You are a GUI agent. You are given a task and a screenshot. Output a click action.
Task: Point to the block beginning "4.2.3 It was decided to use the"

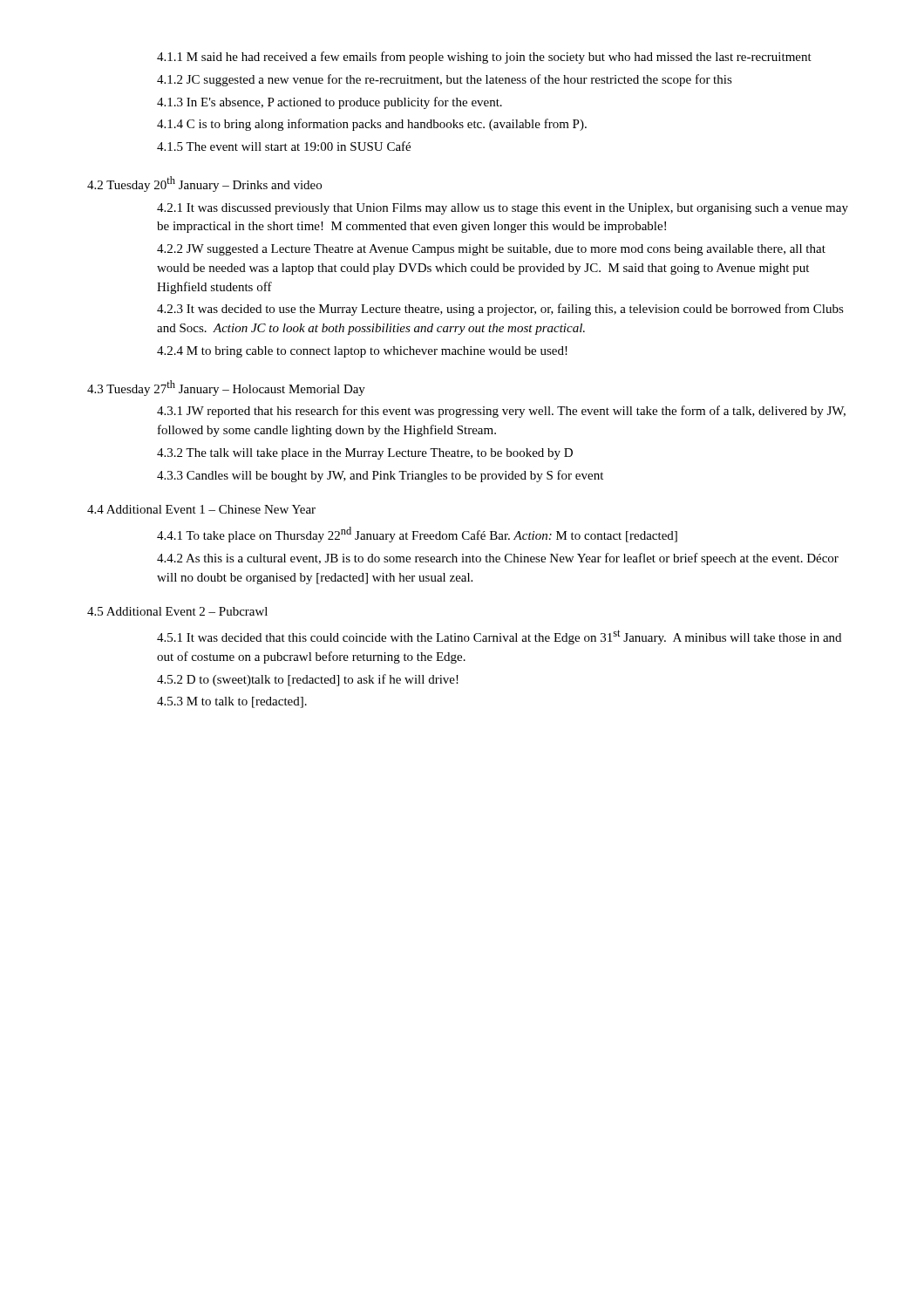(x=500, y=318)
